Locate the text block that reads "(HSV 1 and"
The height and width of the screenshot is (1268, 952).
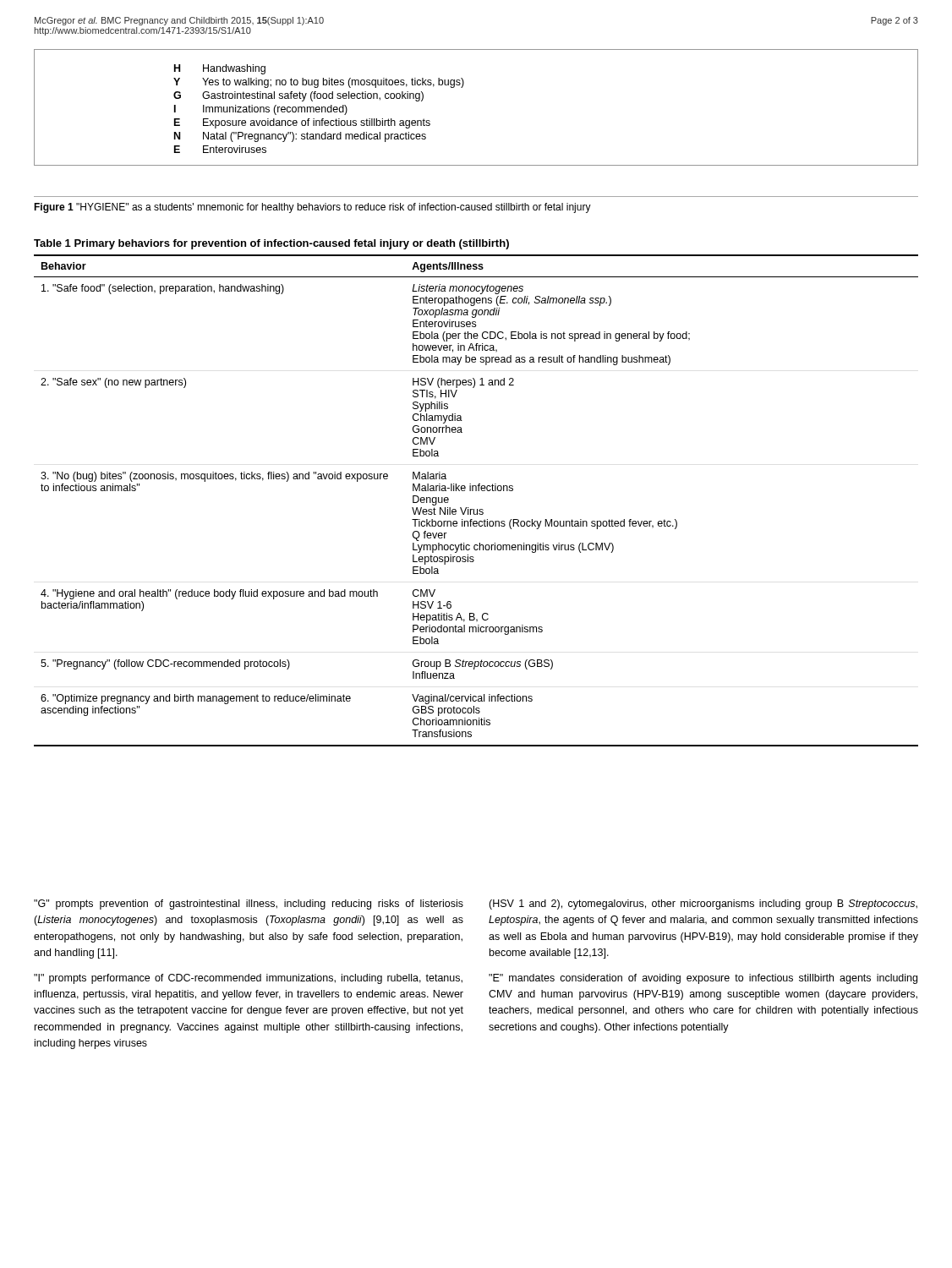pyautogui.click(x=703, y=966)
